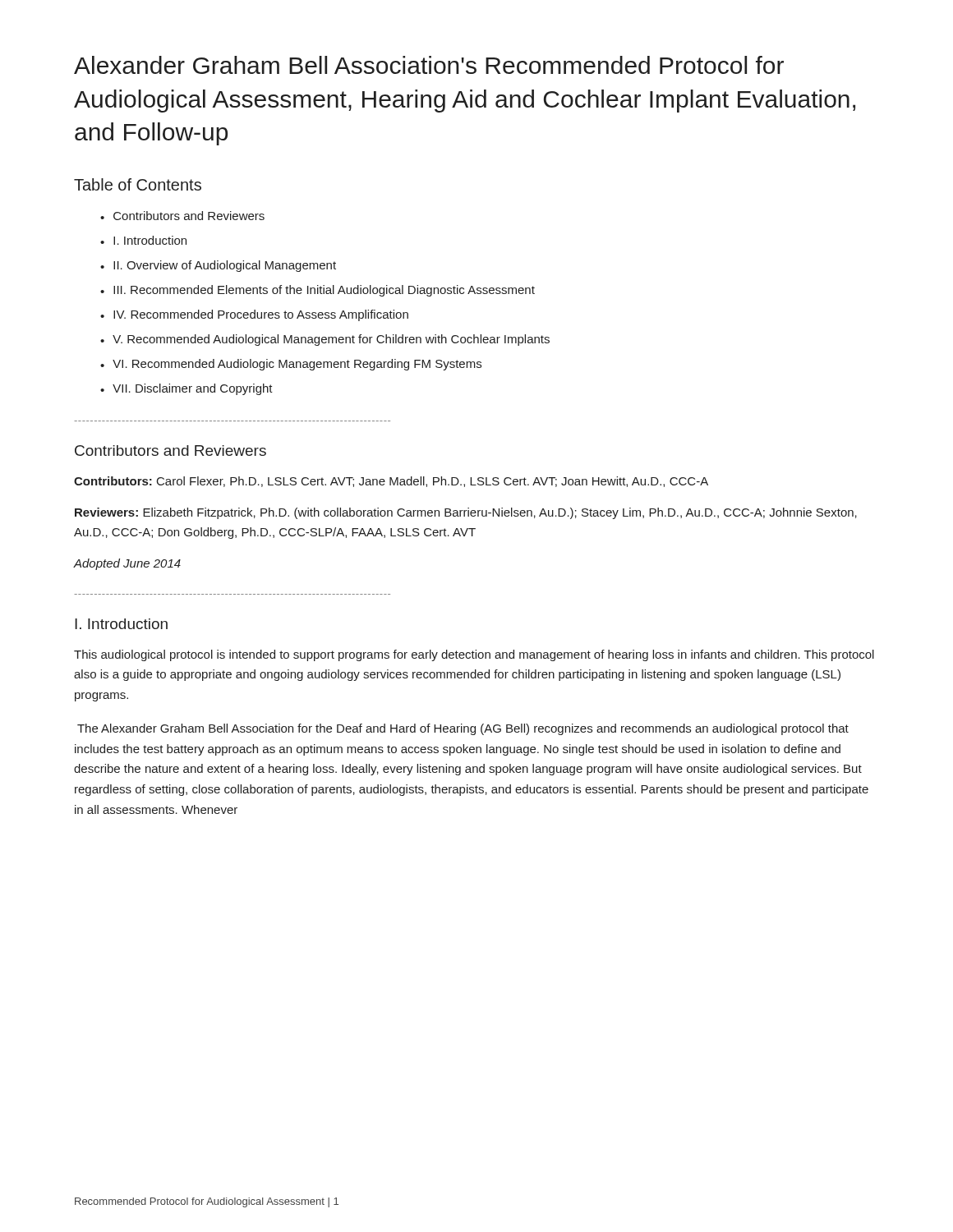The image size is (953, 1232).
Task: Click on the text block containing "Contributors: Carol Flexer, Ph.D., LSLS Cert. AVT; Jane"
Action: point(391,480)
